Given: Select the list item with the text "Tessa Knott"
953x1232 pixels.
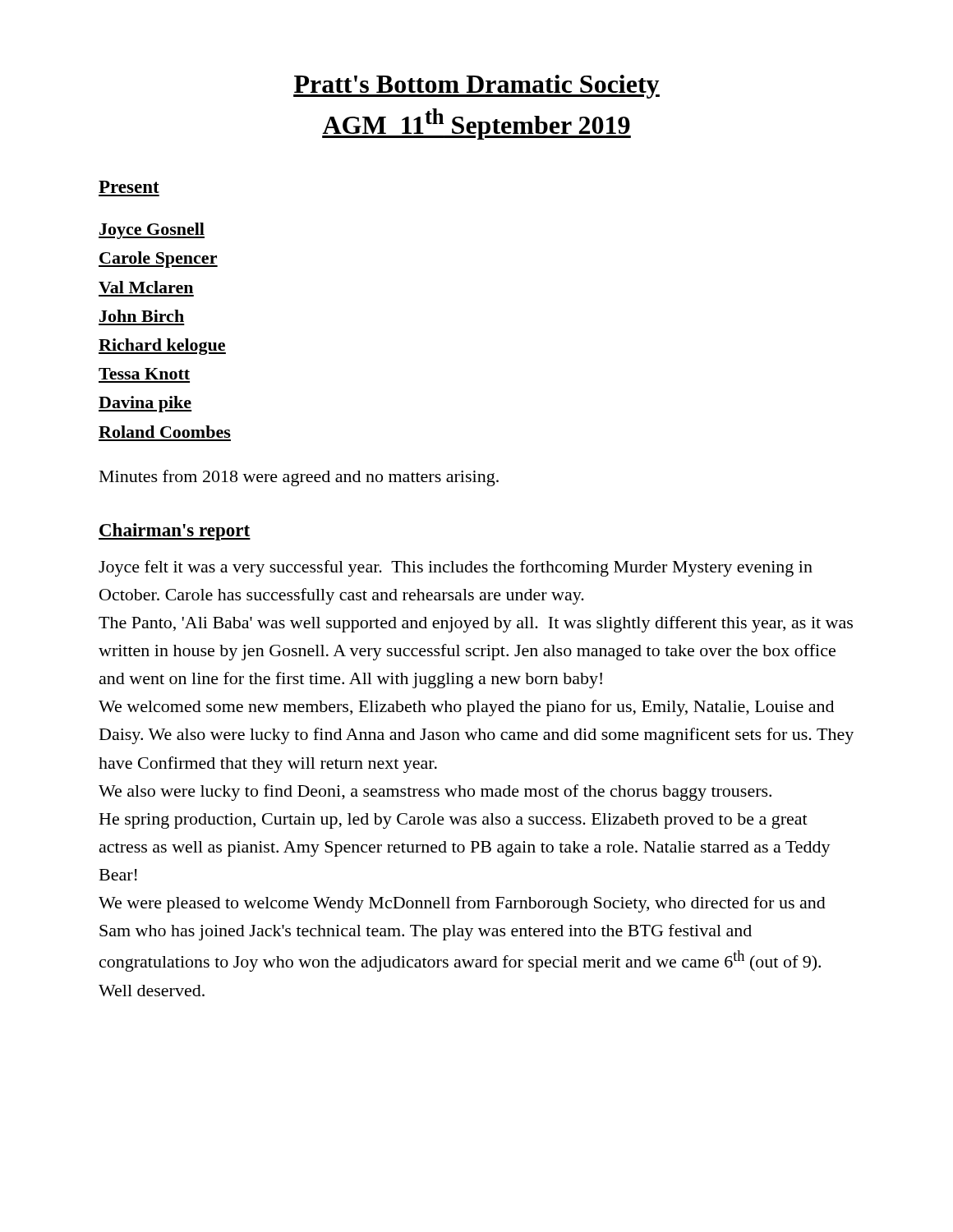Looking at the screenshot, I should tap(144, 373).
